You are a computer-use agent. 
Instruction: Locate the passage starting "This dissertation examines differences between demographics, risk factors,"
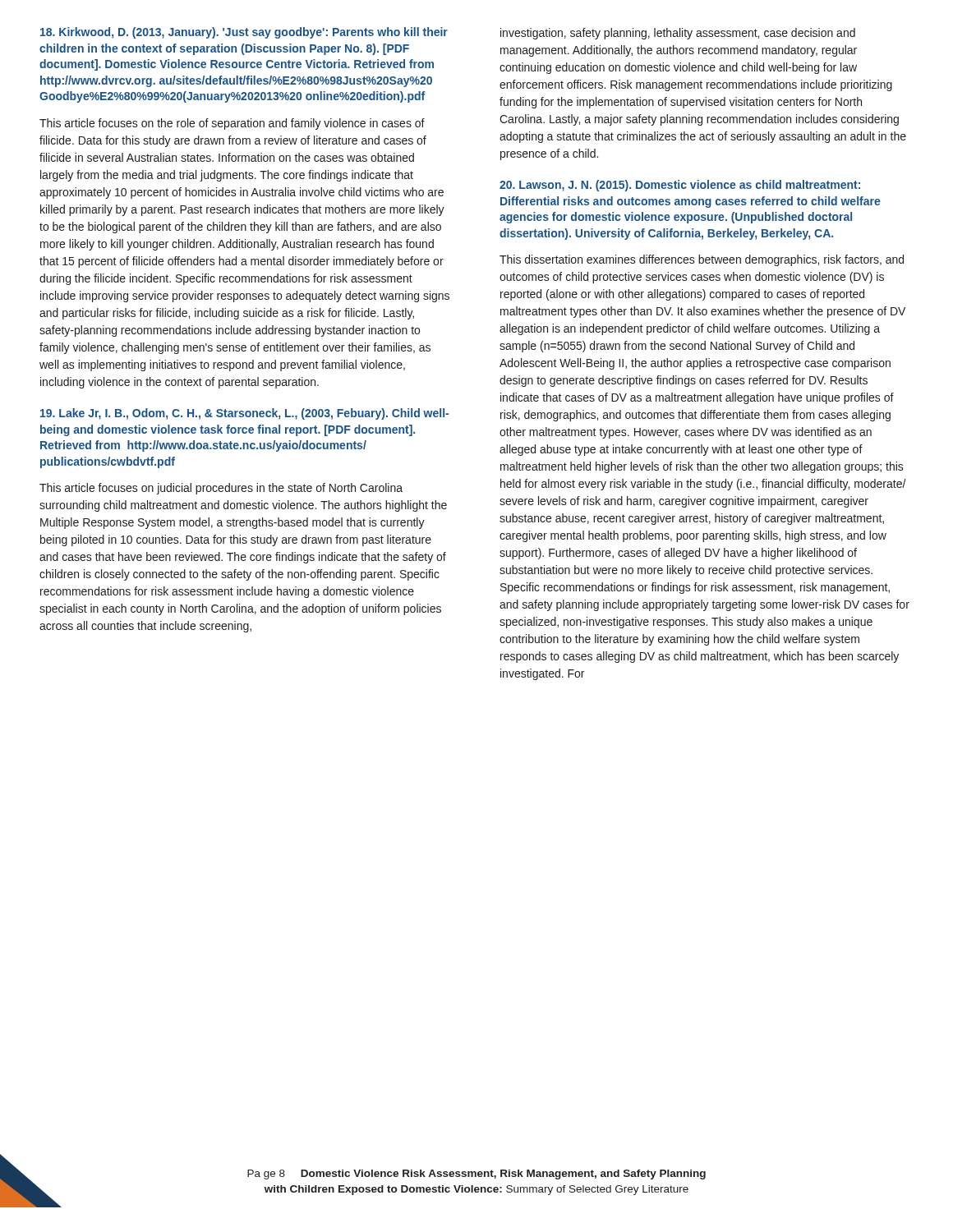705,467
